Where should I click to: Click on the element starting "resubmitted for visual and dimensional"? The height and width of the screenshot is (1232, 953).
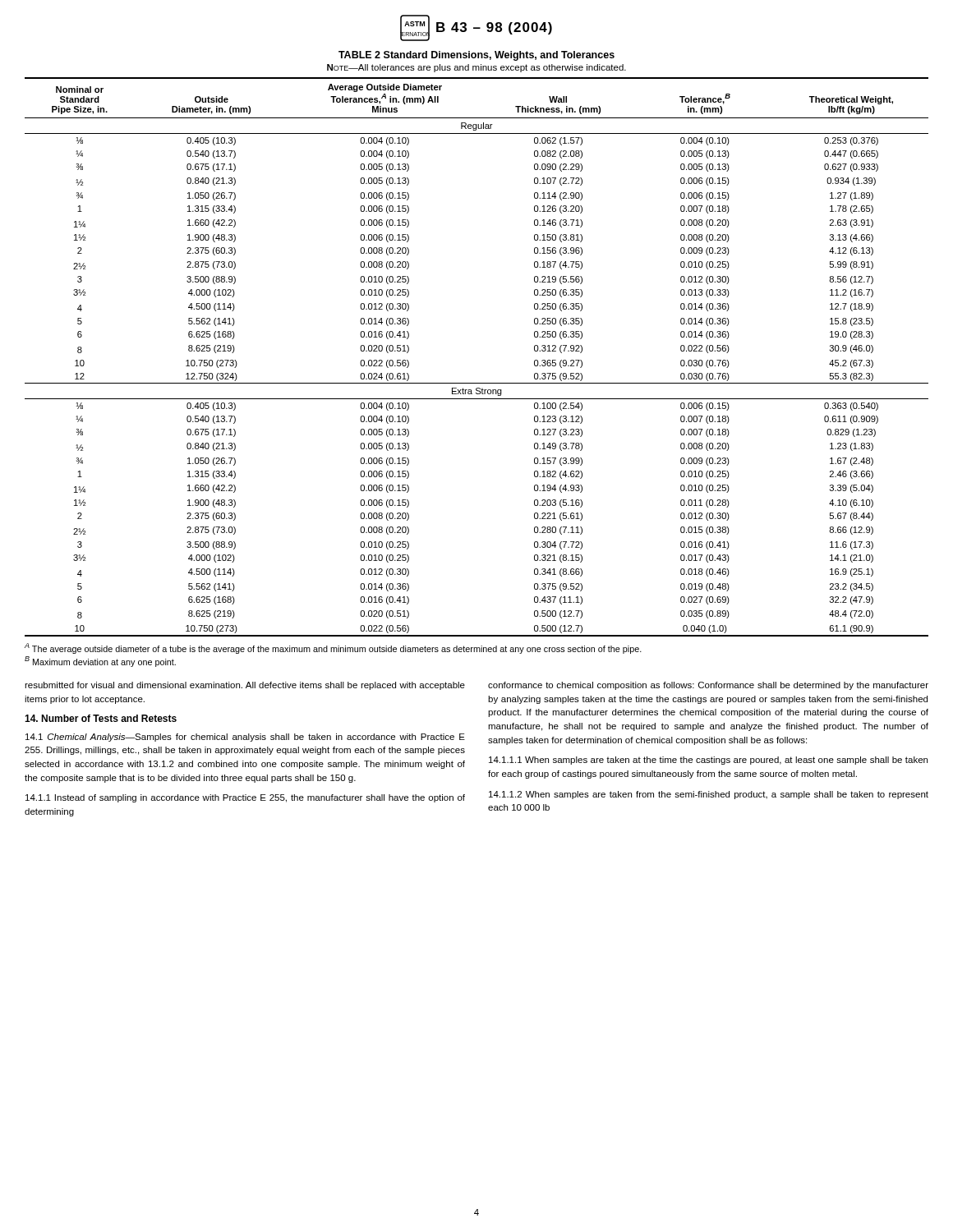245,692
